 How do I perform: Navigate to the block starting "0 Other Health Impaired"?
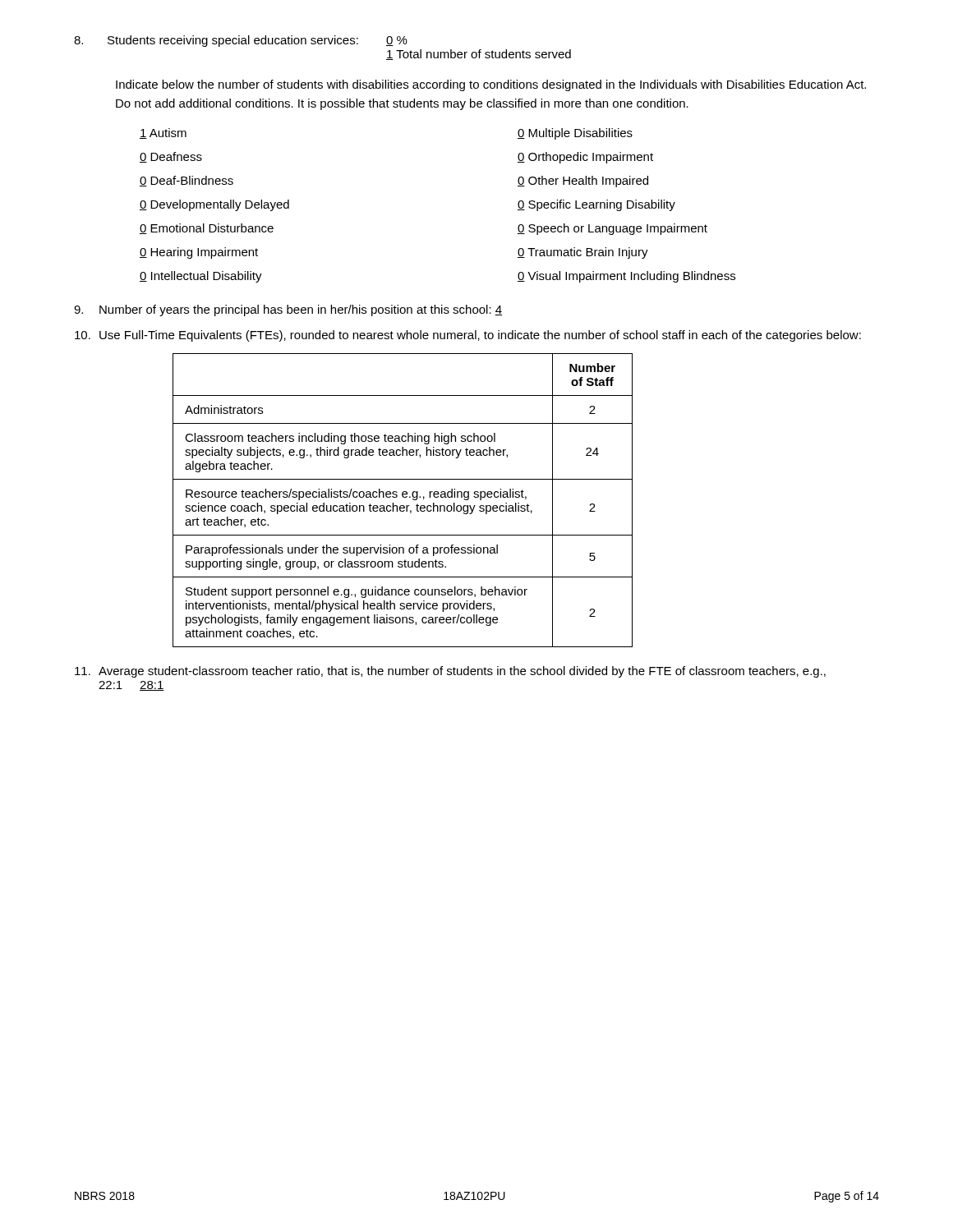point(583,180)
